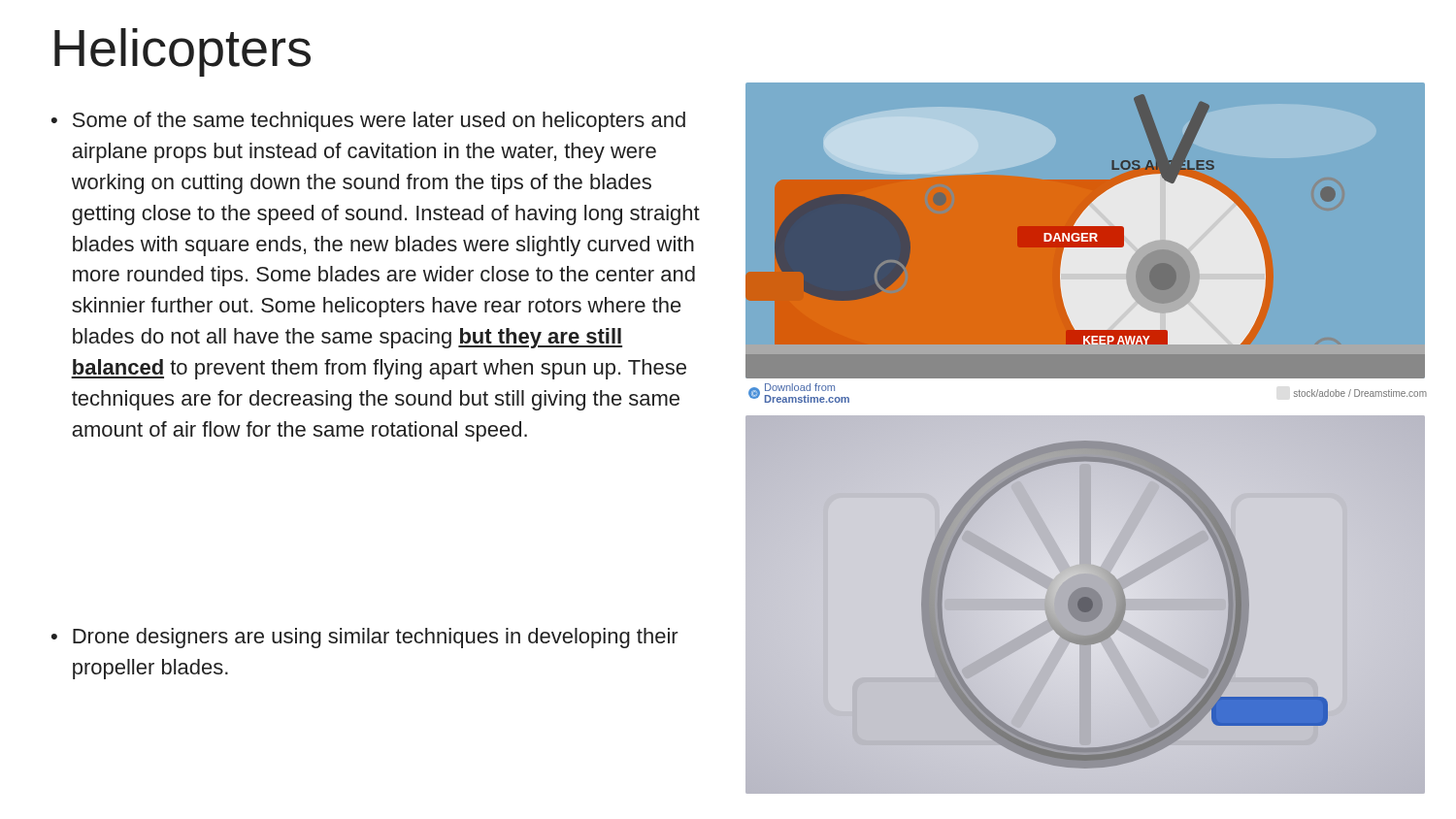Viewport: 1456px width, 819px height.
Task: Find the block on this page that starts "• Drone designers are using similar techniques in"
Action: [x=381, y=652]
